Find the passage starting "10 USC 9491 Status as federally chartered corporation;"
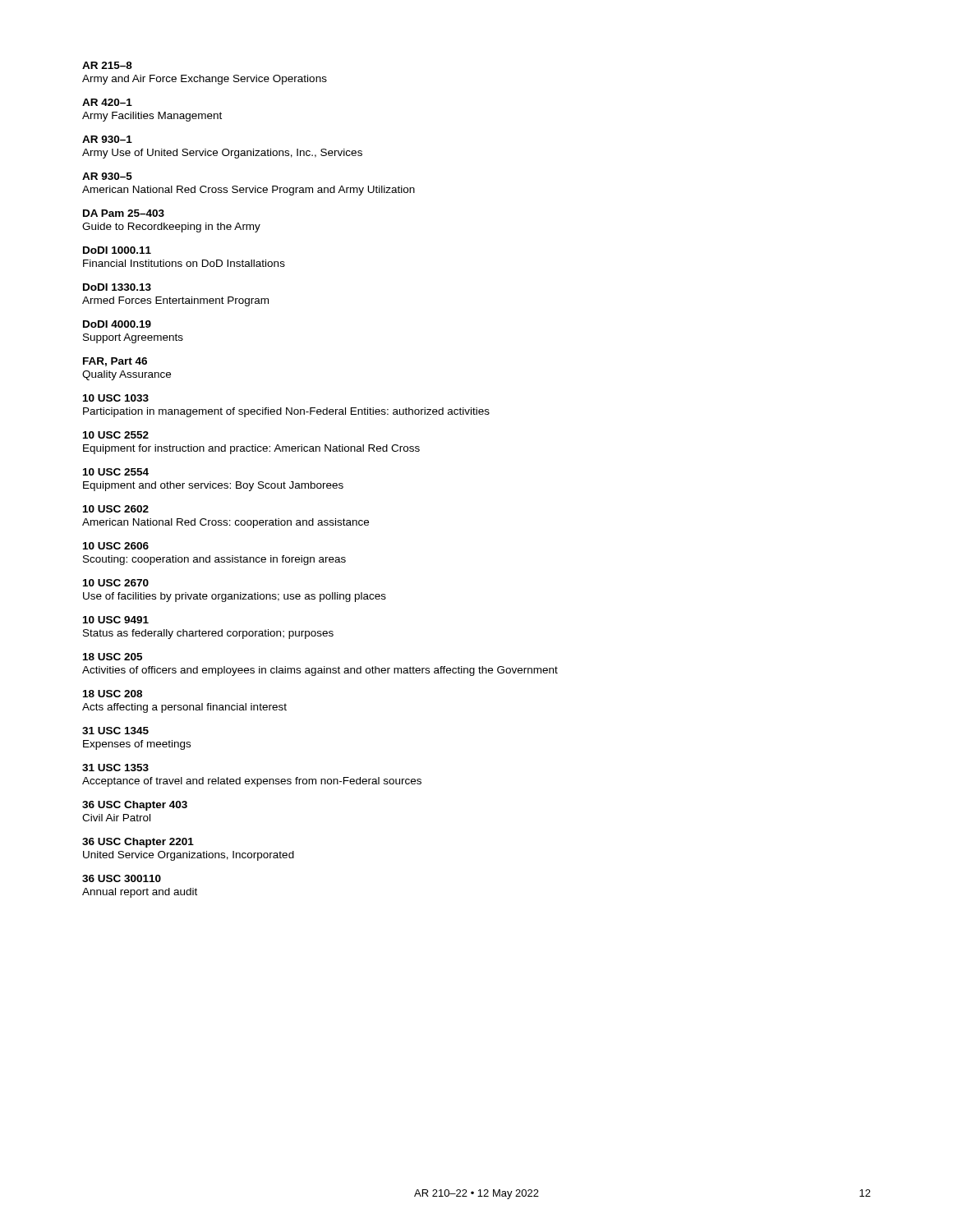 (x=116, y=620)
